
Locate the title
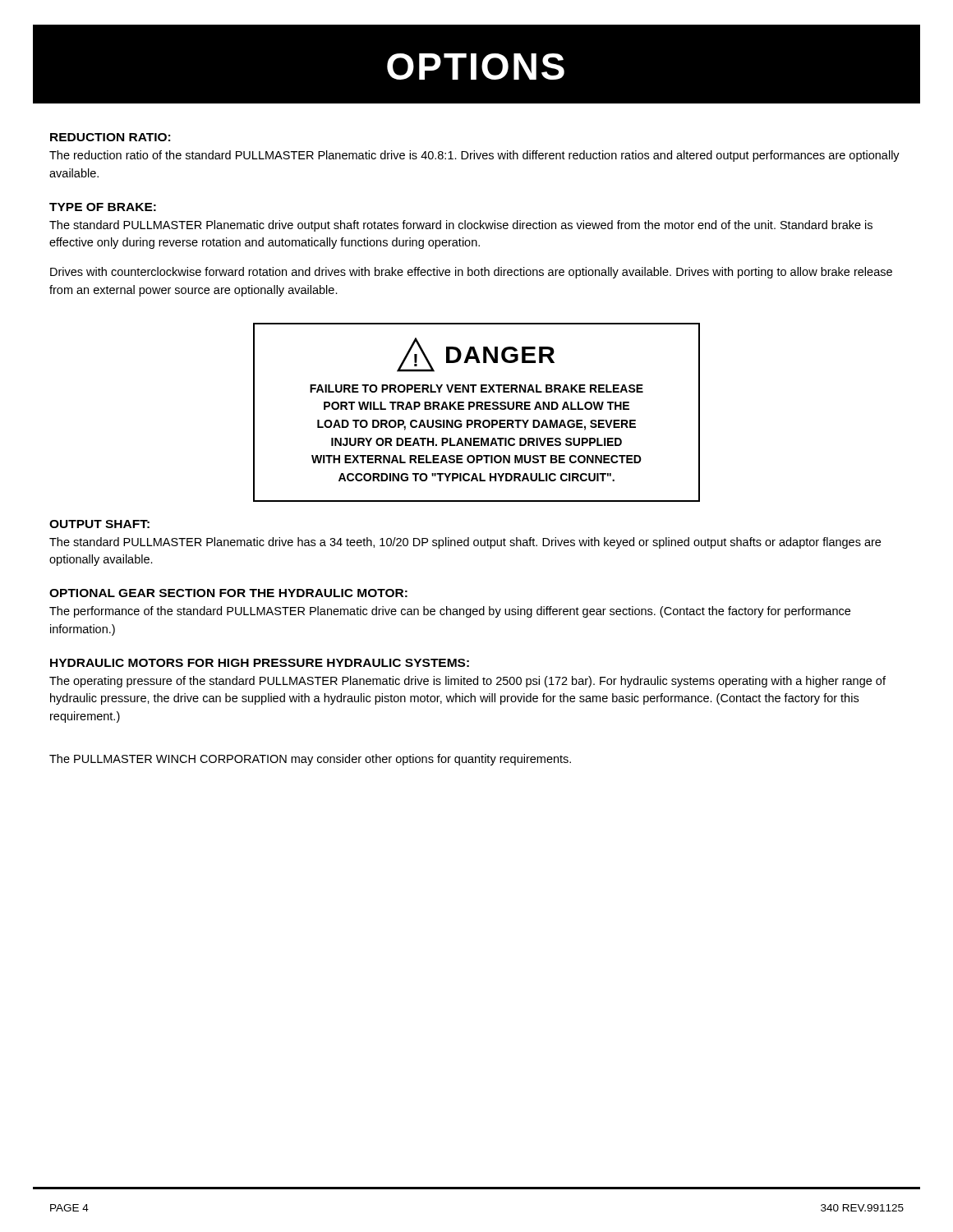pyautogui.click(x=476, y=67)
